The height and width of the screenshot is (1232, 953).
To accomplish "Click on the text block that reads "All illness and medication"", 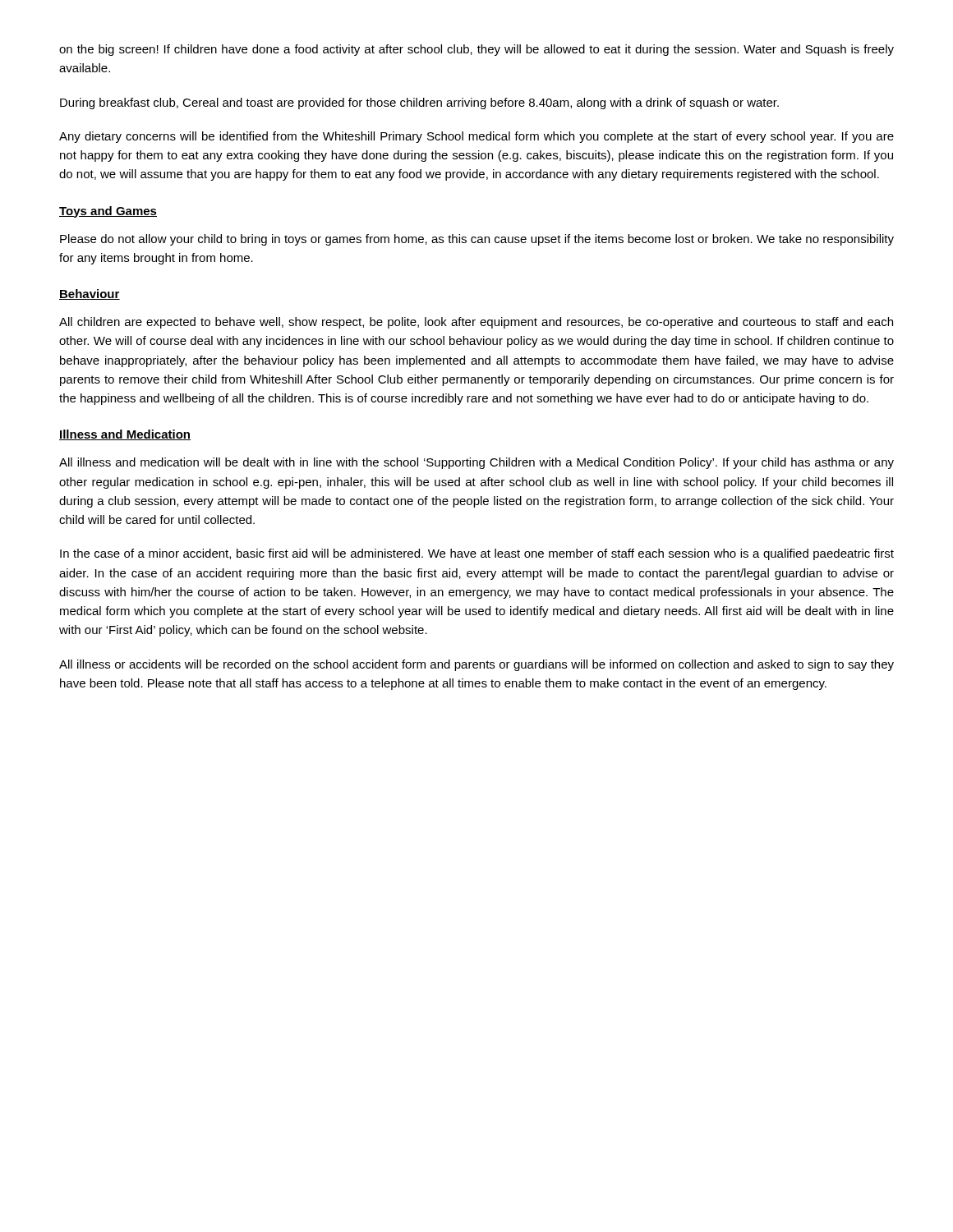I will point(476,491).
